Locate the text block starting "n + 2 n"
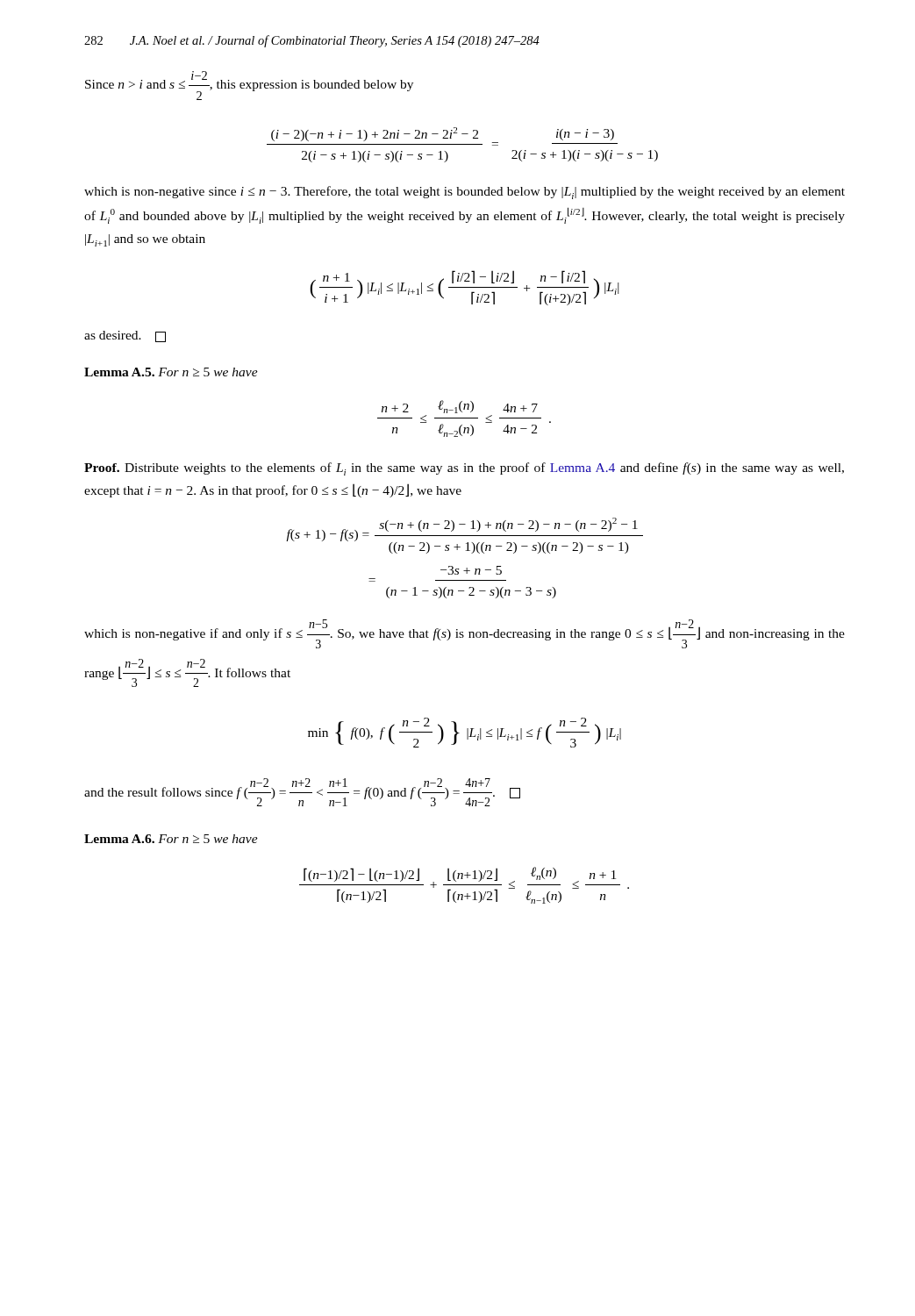Image resolution: width=915 pixels, height=1316 pixels. pyautogui.click(x=464, y=418)
